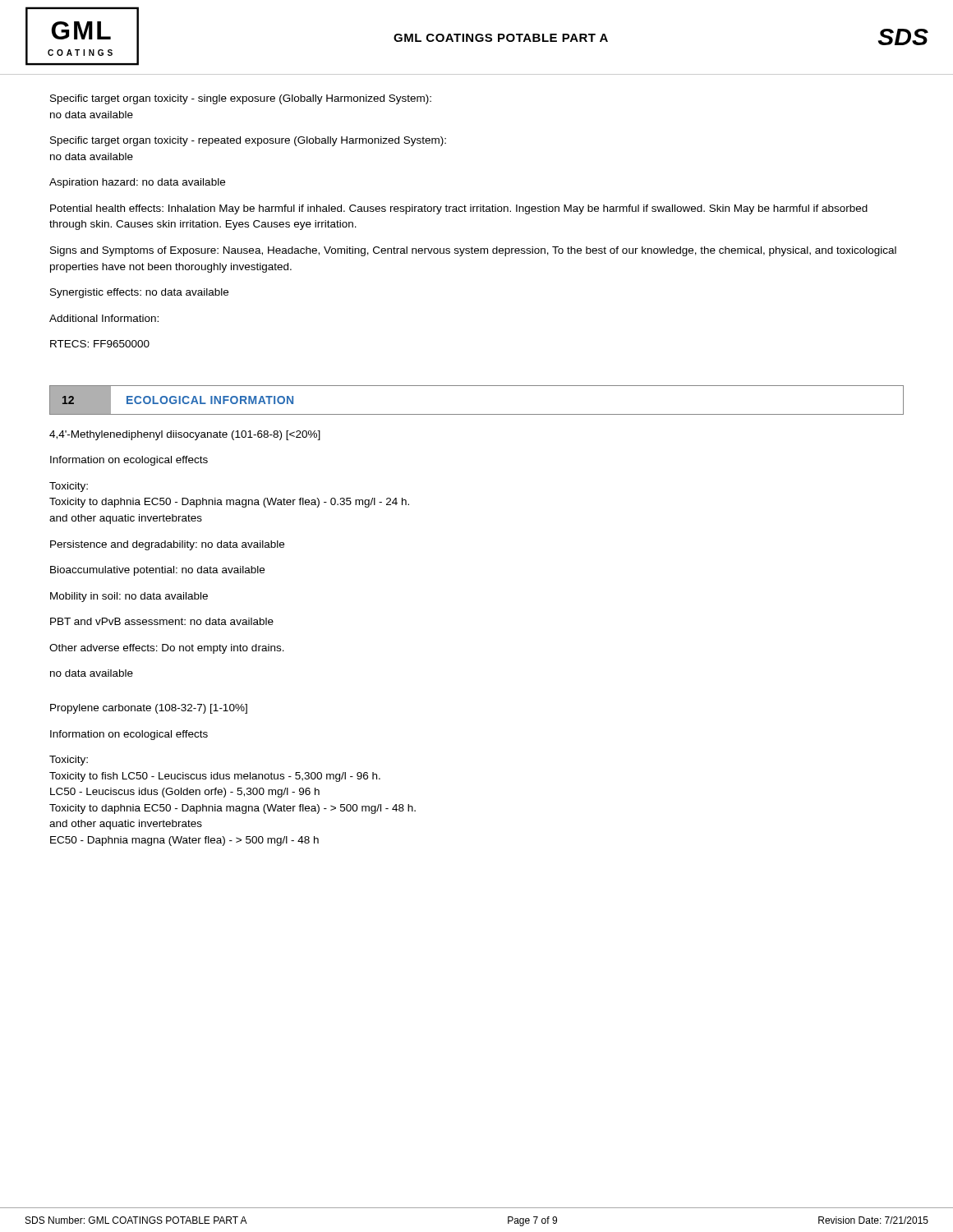Select the block starting "no data available"
This screenshot has width=953, height=1232.
pos(91,673)
